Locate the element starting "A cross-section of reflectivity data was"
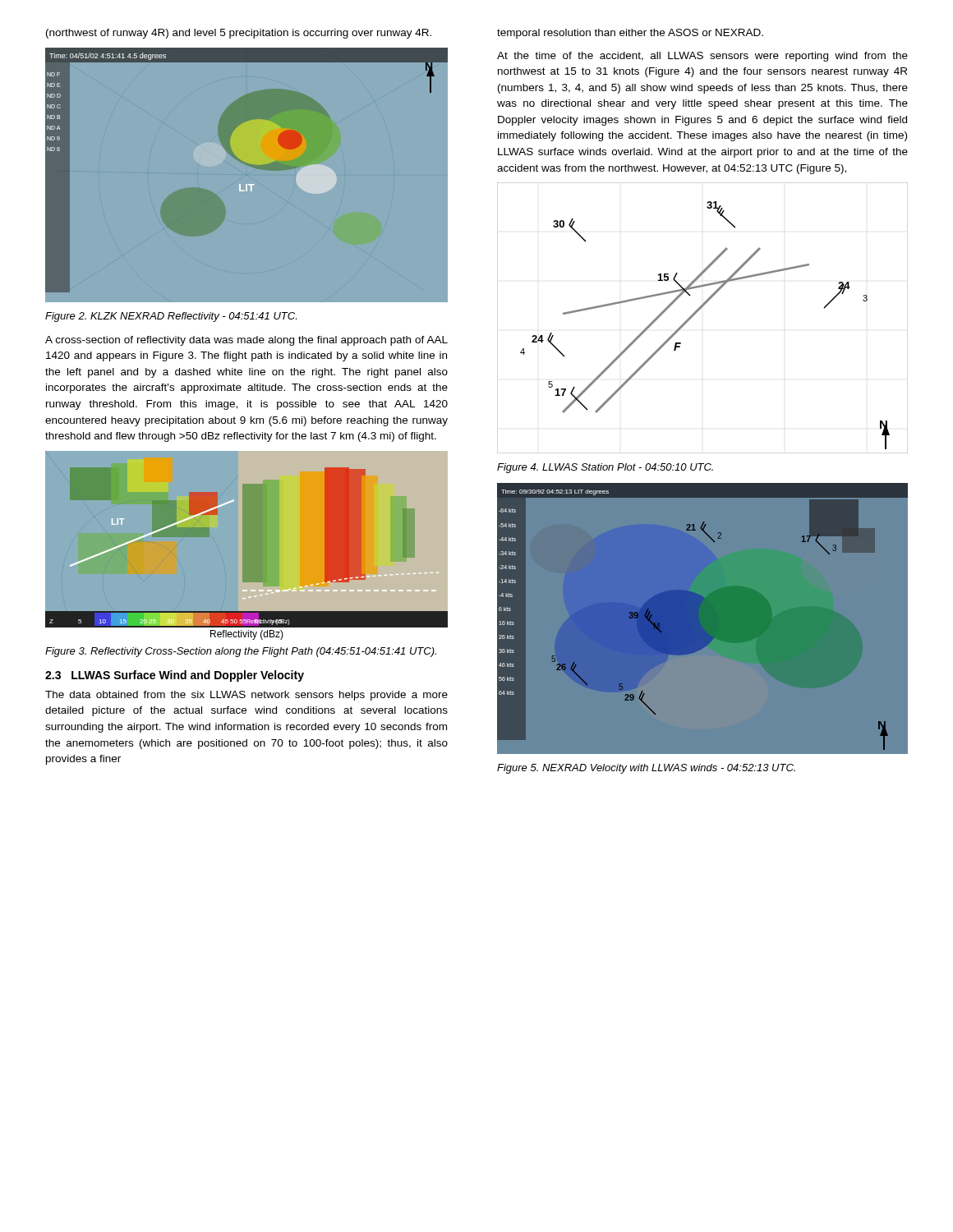Screen dimensions: 1232x953 (246, 388)
